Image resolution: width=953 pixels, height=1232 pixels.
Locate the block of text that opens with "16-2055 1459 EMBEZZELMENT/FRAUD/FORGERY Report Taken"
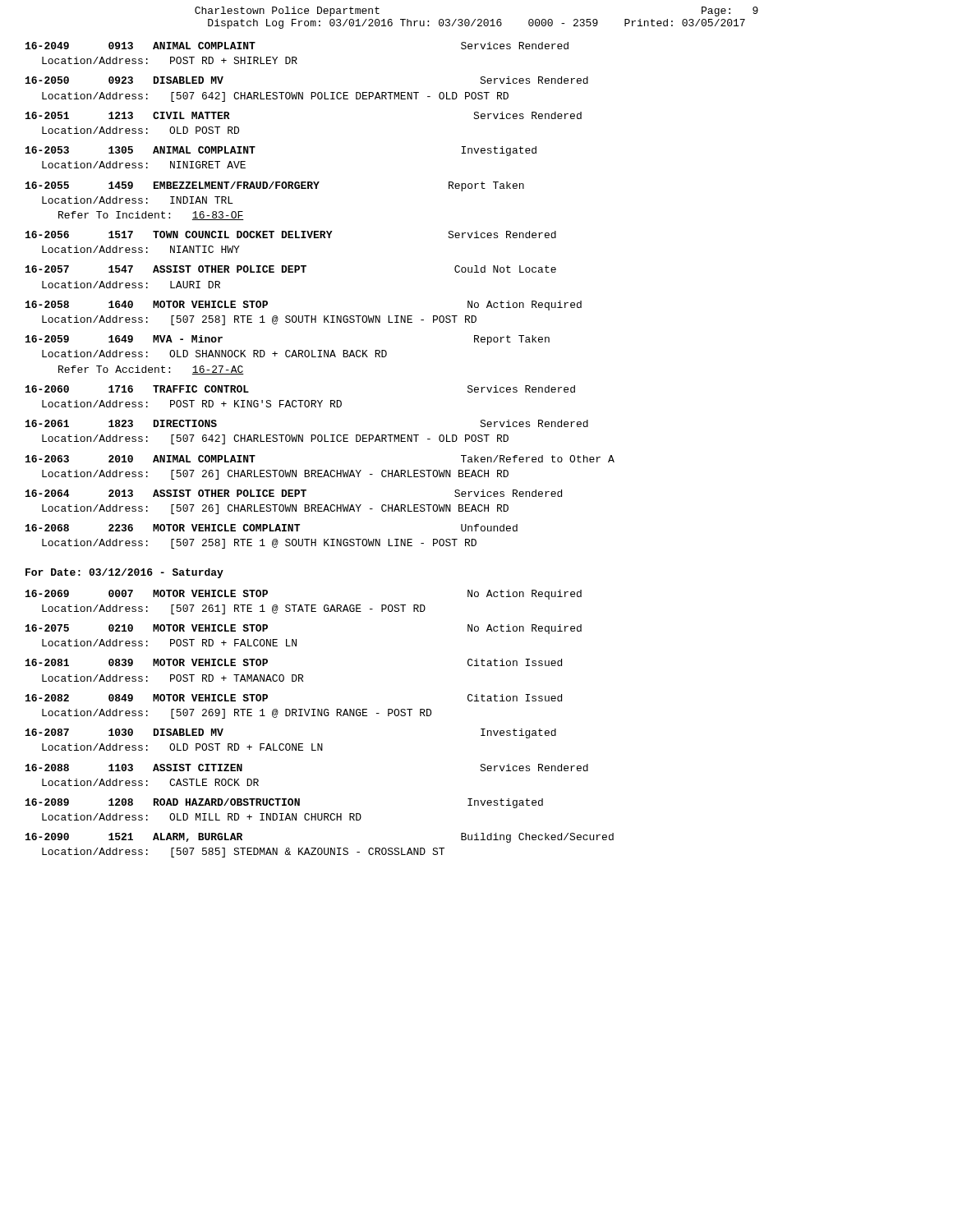tap(275, 186)
